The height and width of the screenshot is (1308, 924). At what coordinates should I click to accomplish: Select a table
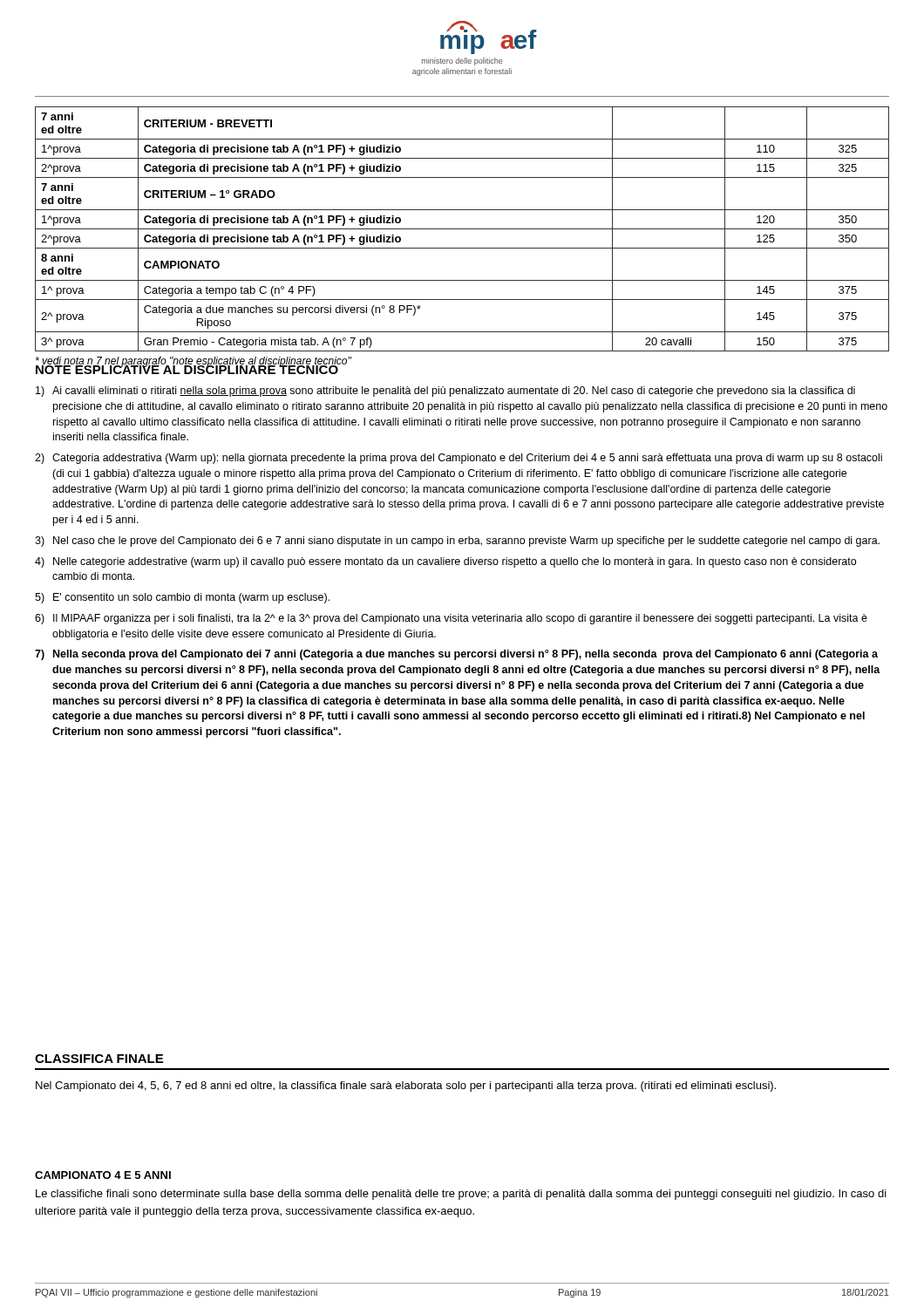462,237
